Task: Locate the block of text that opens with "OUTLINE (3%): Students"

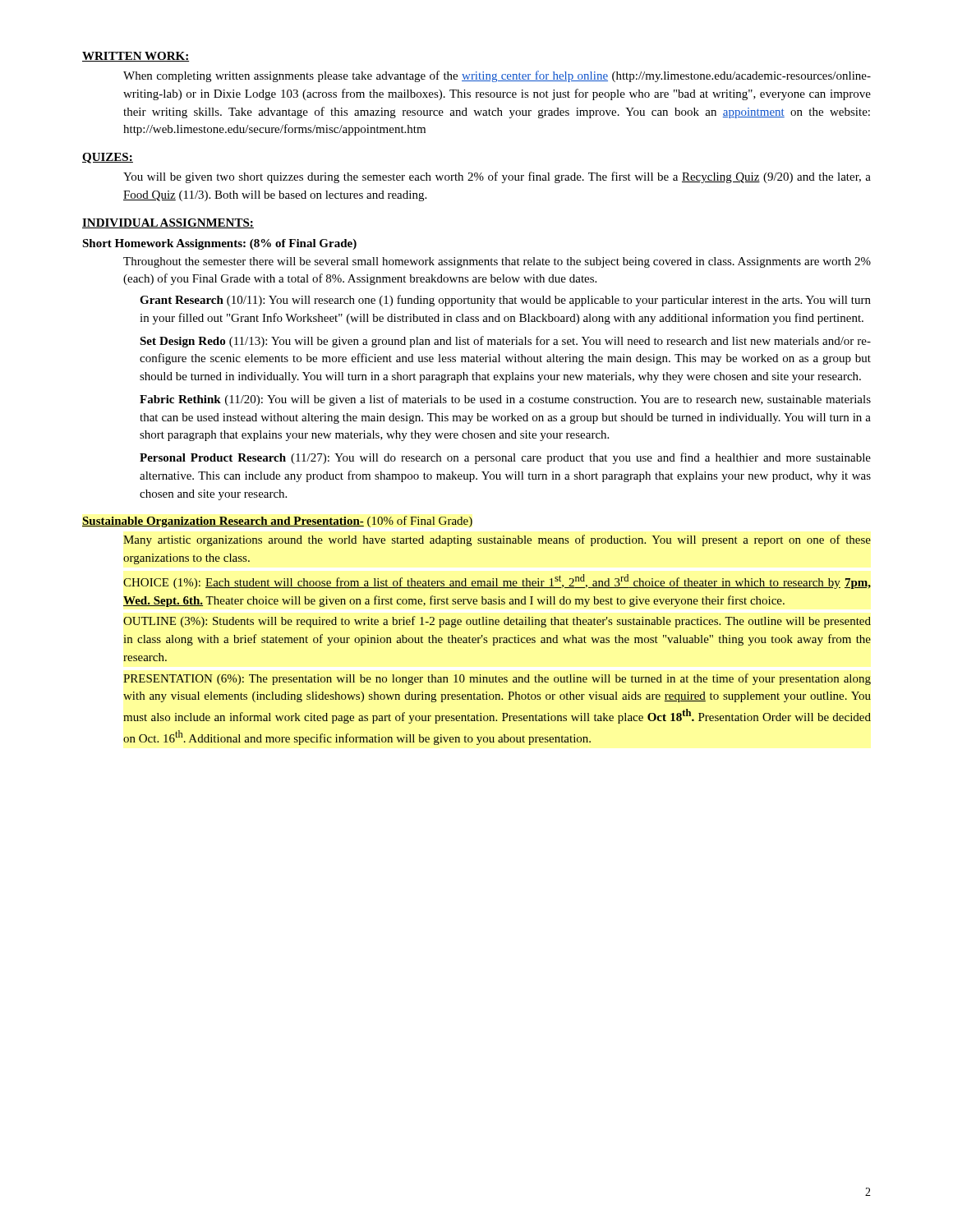Action: [x=497, y=640]
